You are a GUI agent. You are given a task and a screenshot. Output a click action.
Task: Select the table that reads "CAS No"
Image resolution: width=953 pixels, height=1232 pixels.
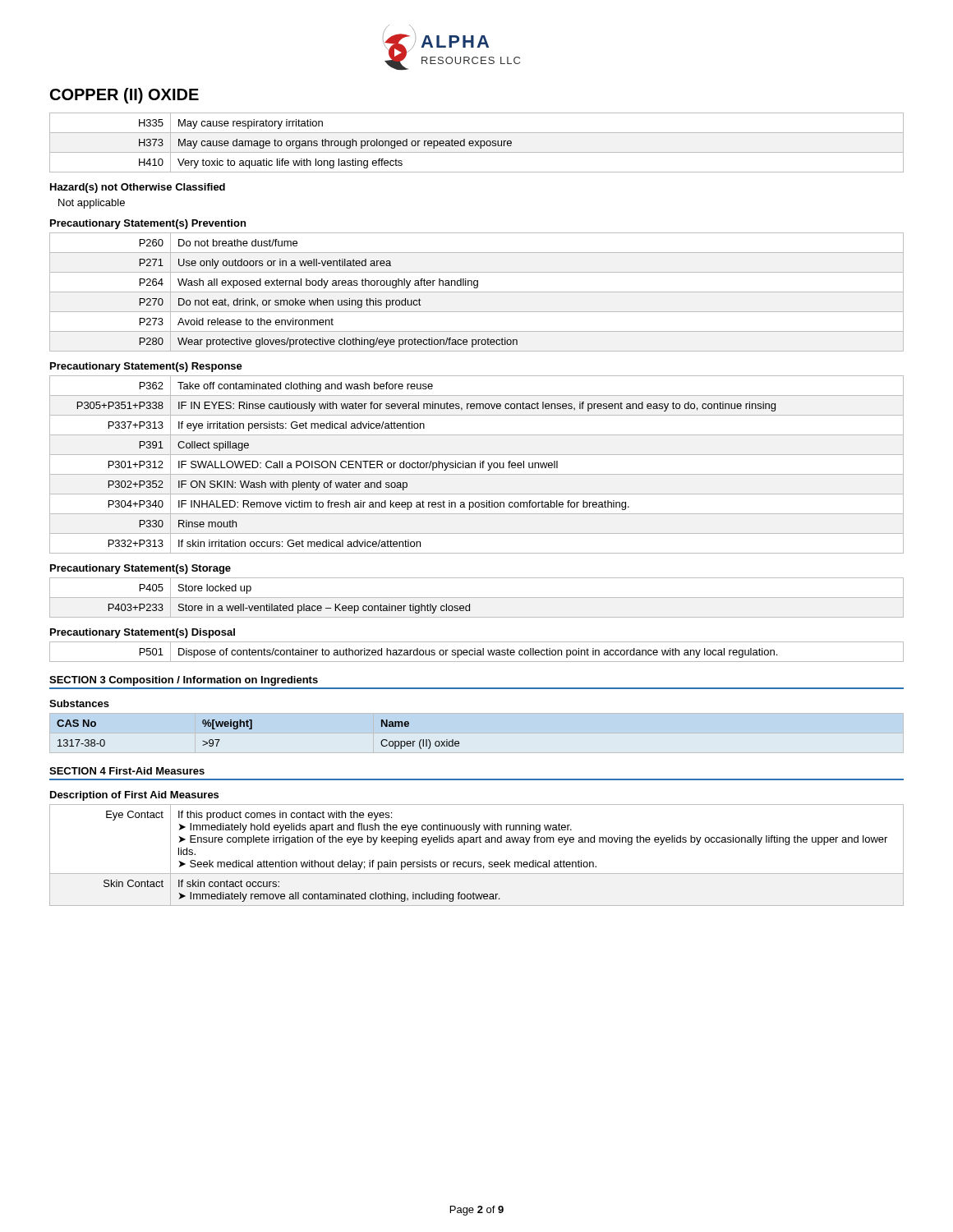pyautogui.click(x=476, y=733)
